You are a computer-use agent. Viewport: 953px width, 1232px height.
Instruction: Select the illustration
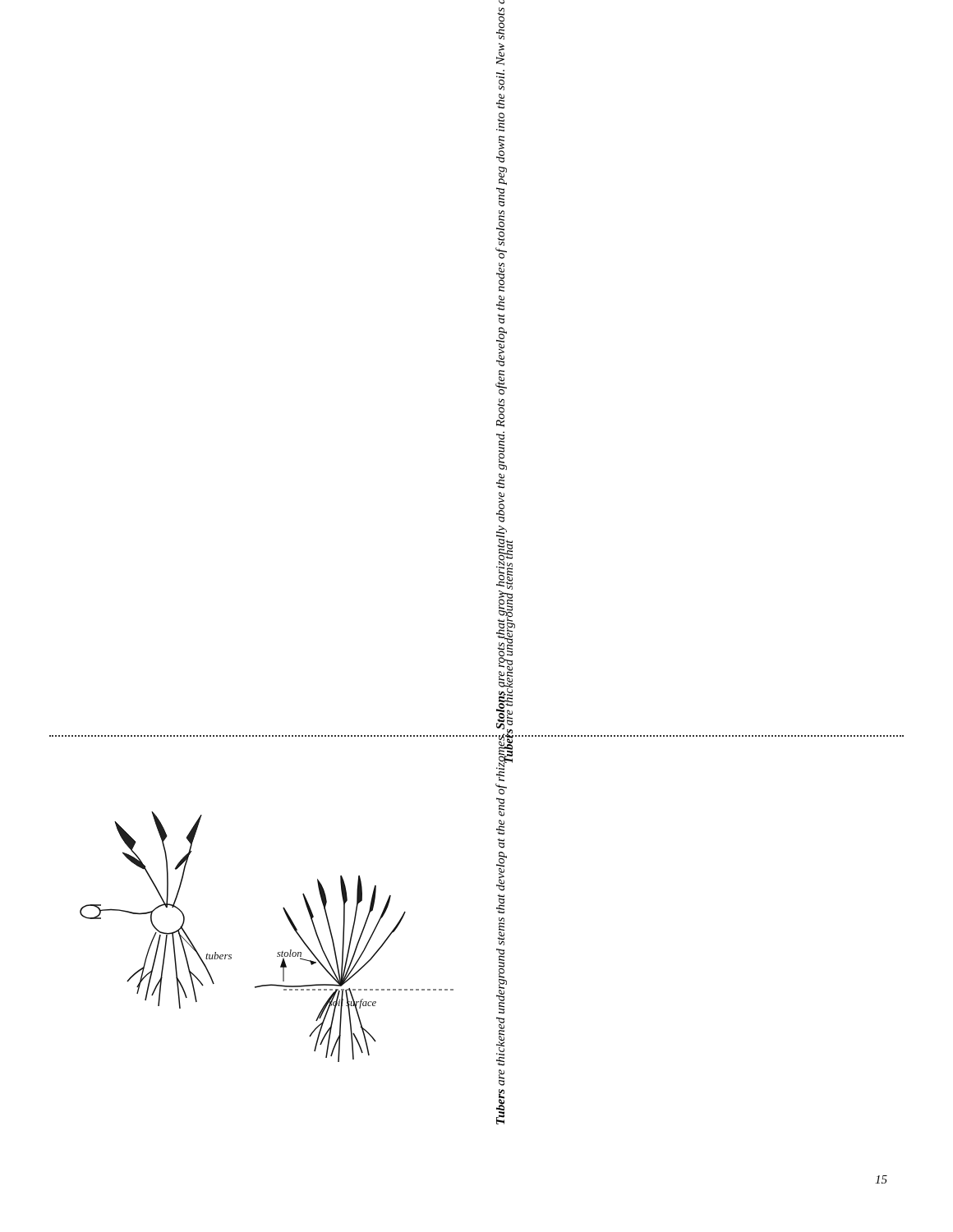[x=263, y=945]
